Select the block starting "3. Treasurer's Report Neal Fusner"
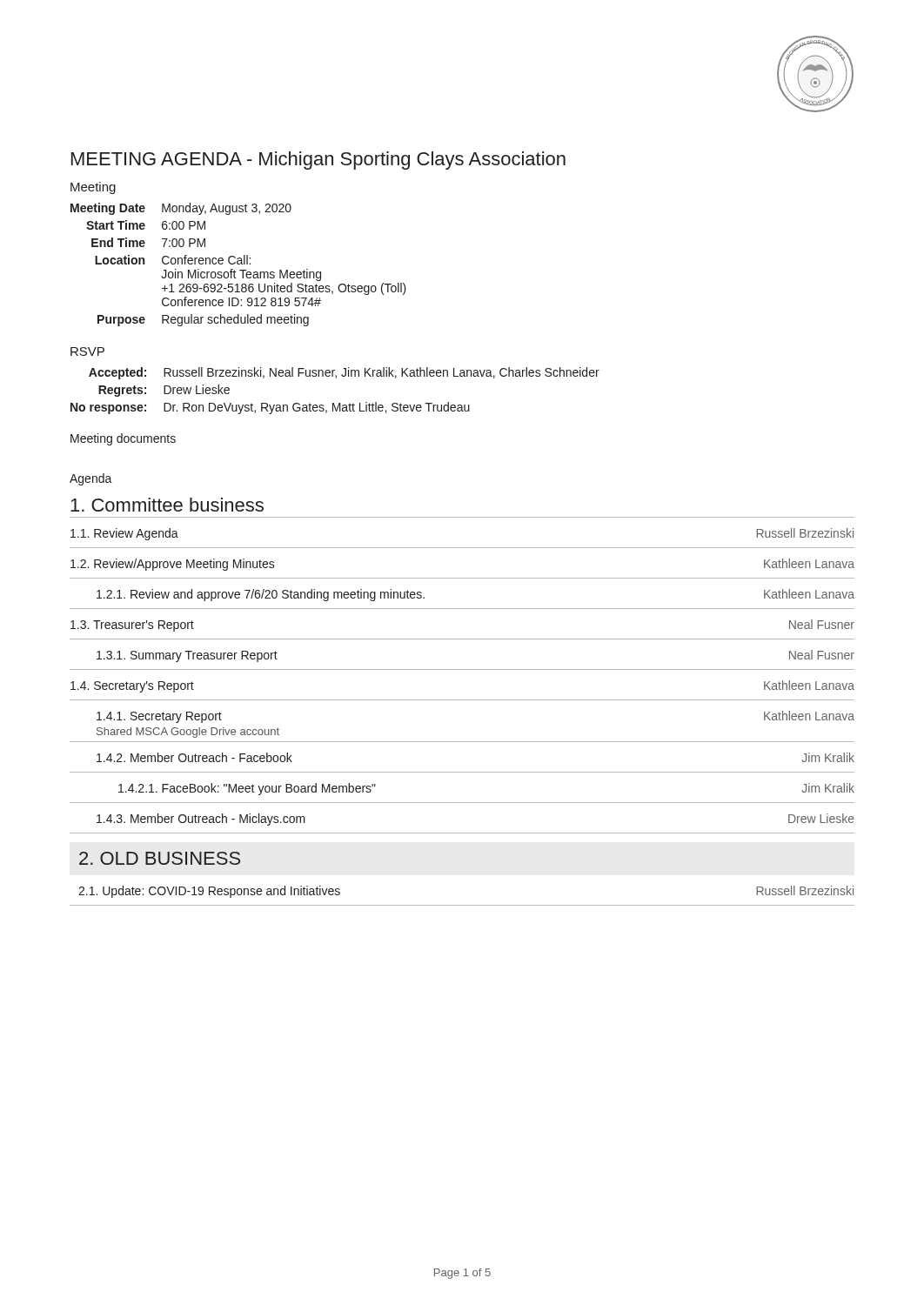The height and width of the screenshot is (1305, 924). tap(136, 625)
